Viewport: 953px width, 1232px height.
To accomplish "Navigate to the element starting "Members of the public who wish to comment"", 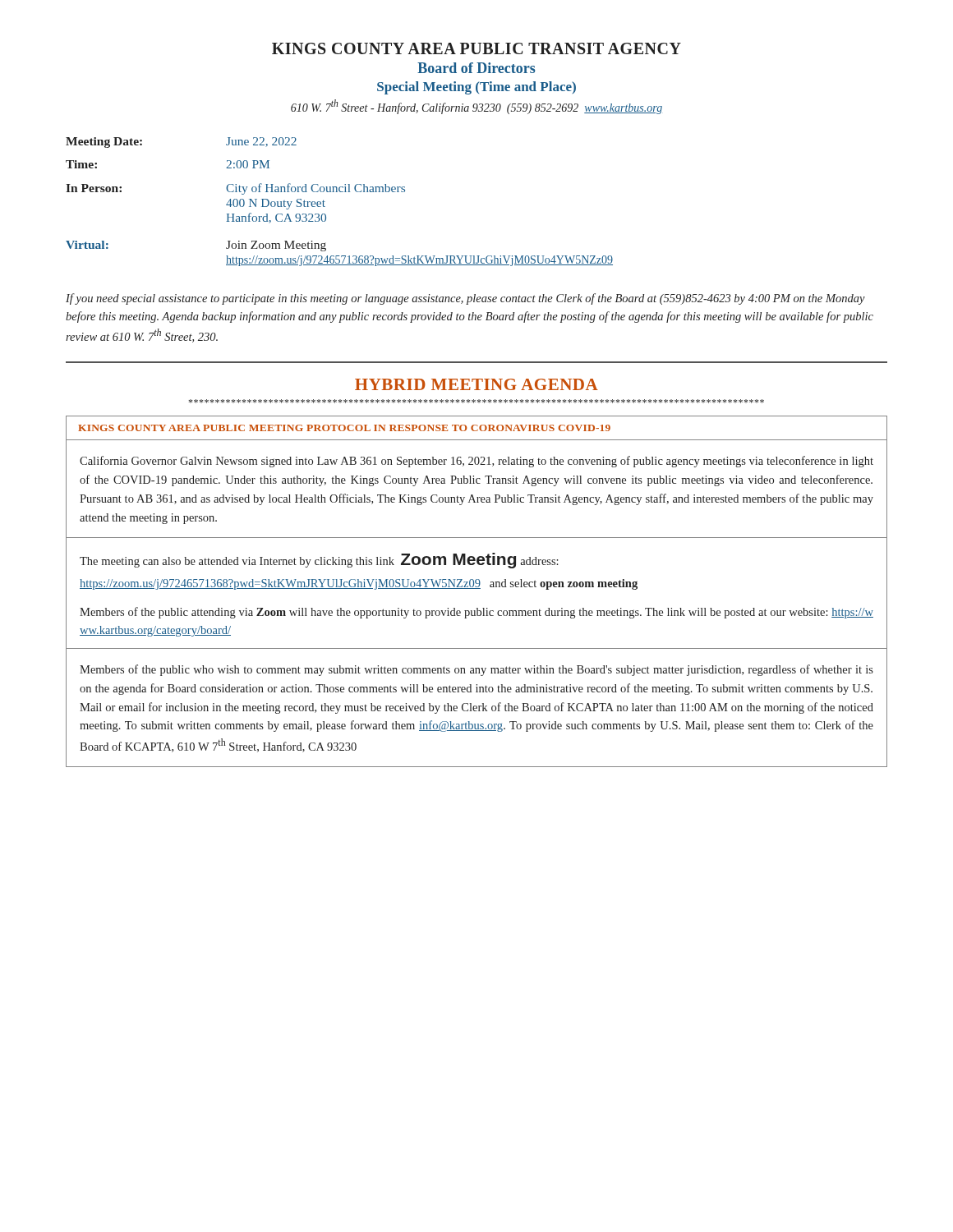I will click(476, 708).
